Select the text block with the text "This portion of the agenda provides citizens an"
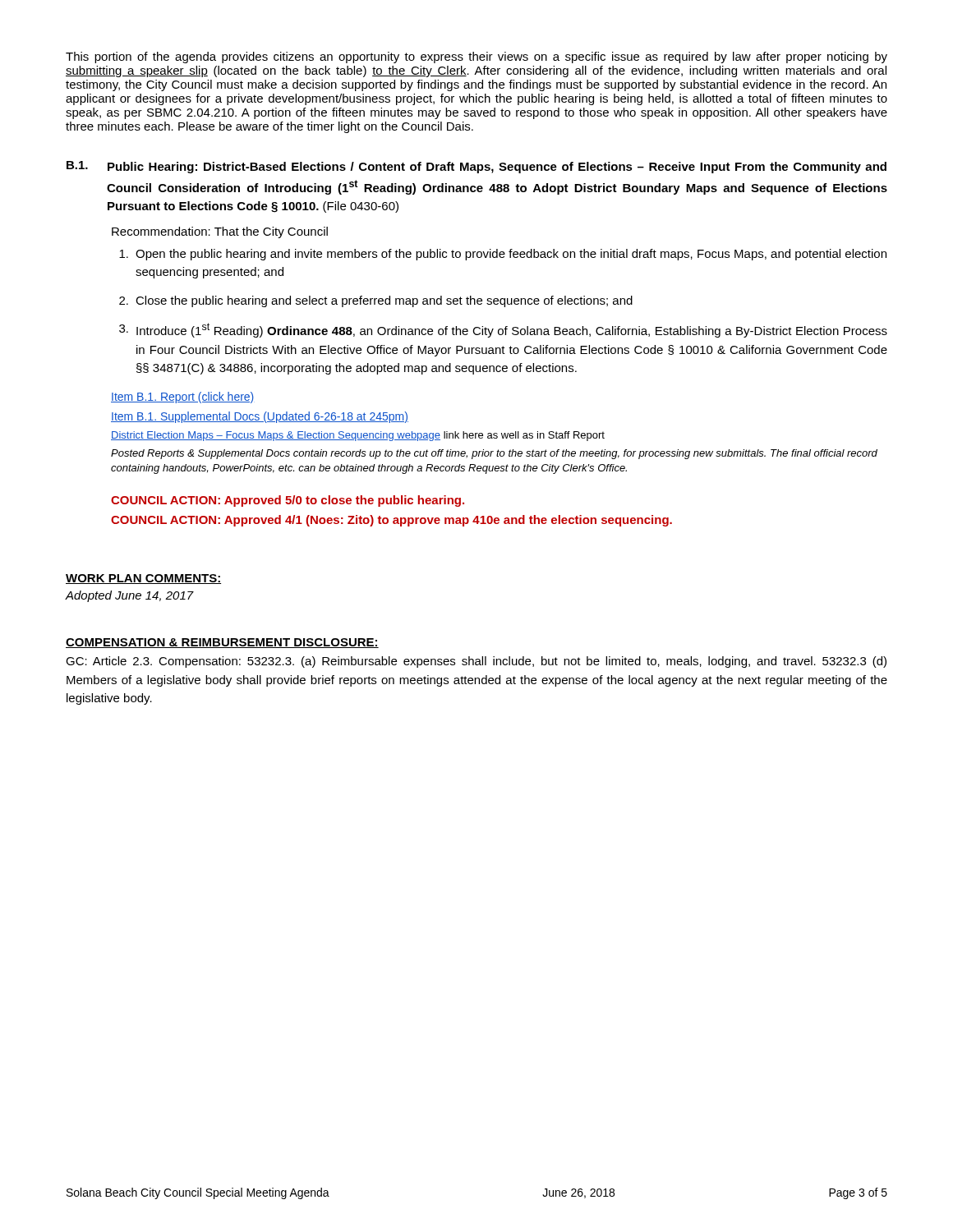This screenshot has width=953, height=1232. coord(476,91)
